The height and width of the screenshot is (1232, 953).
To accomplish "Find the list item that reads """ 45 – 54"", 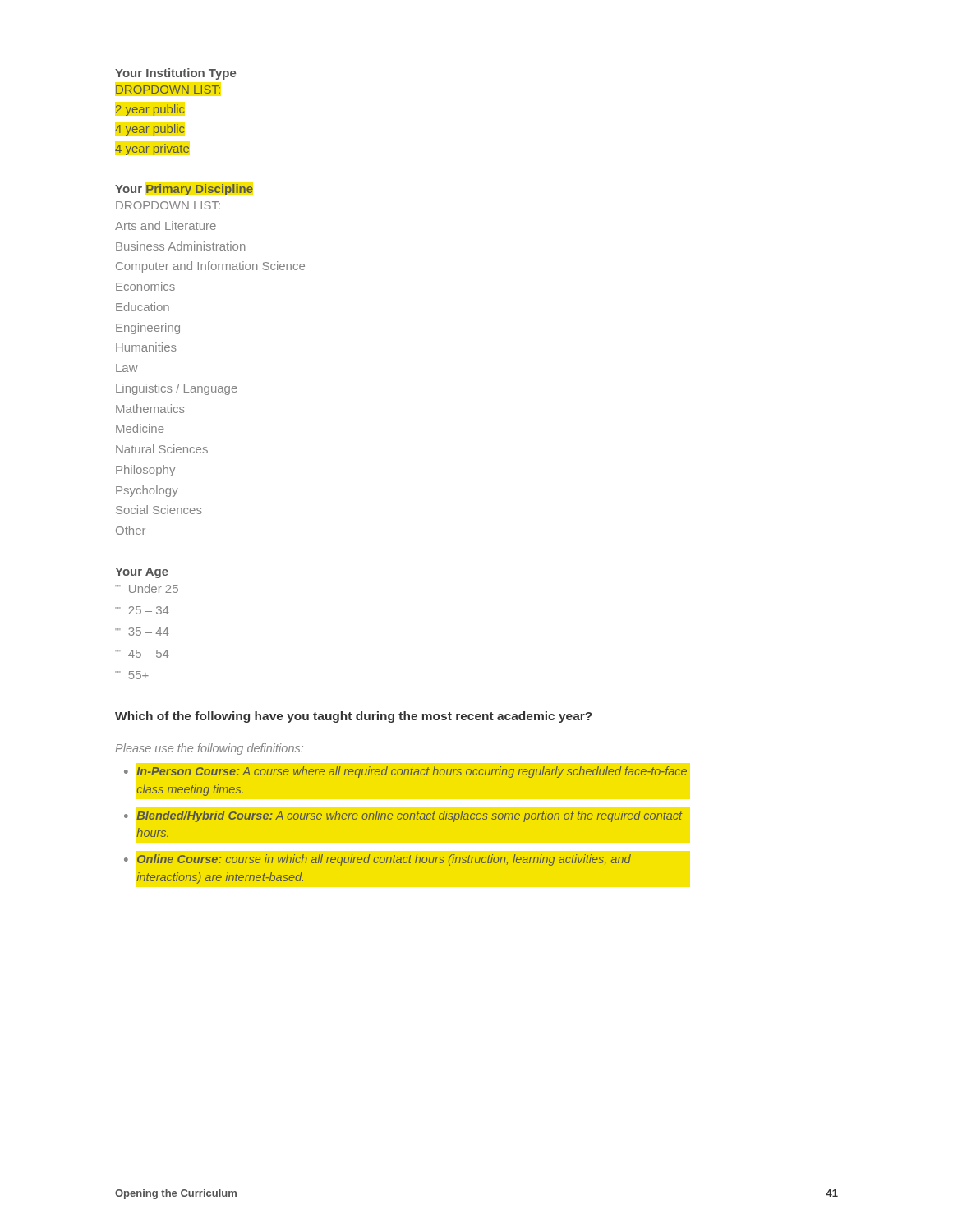I will pyautogui.click(x=142, y=653).
